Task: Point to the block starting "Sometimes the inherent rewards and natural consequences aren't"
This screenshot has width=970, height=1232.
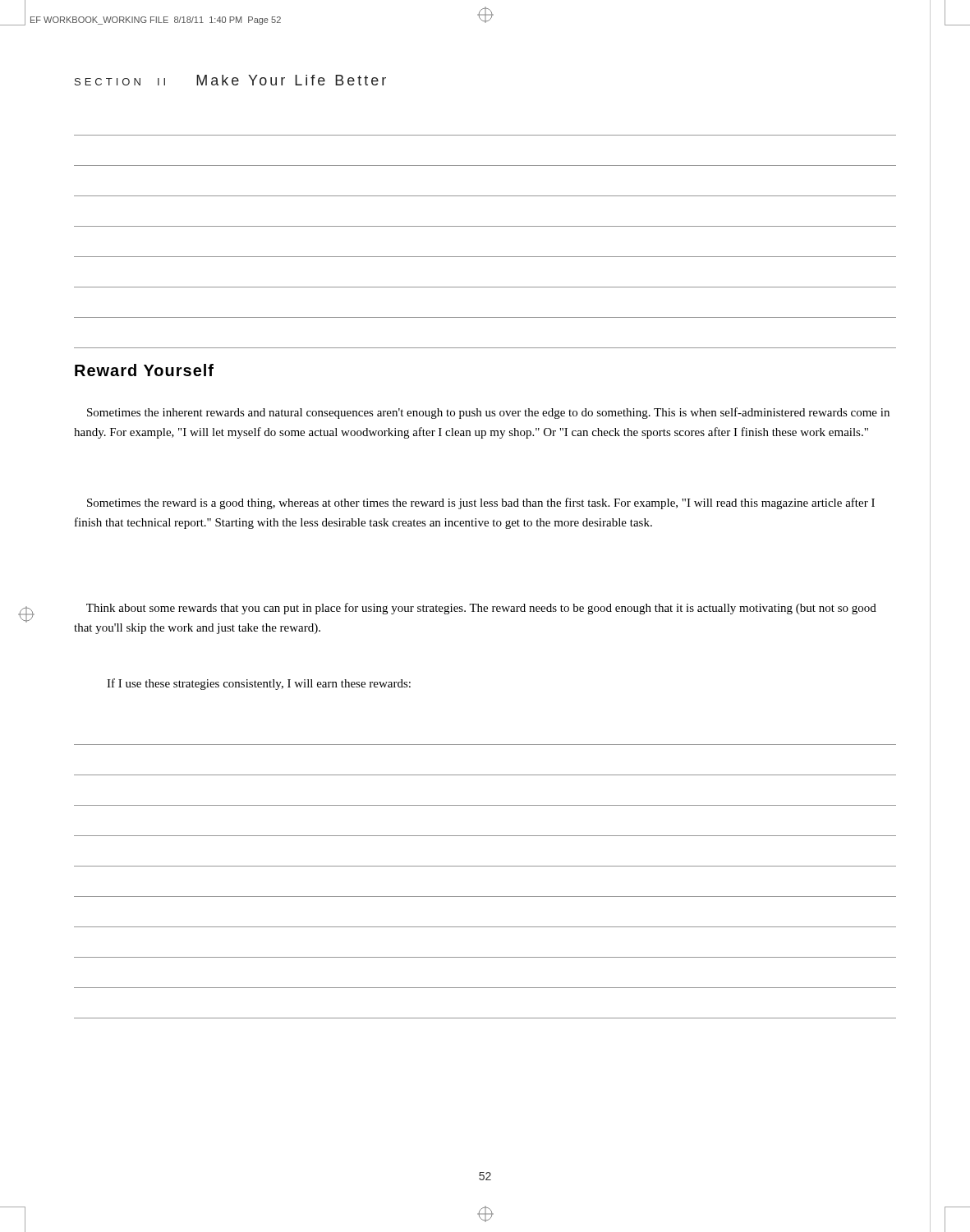Action: (482, 422)
